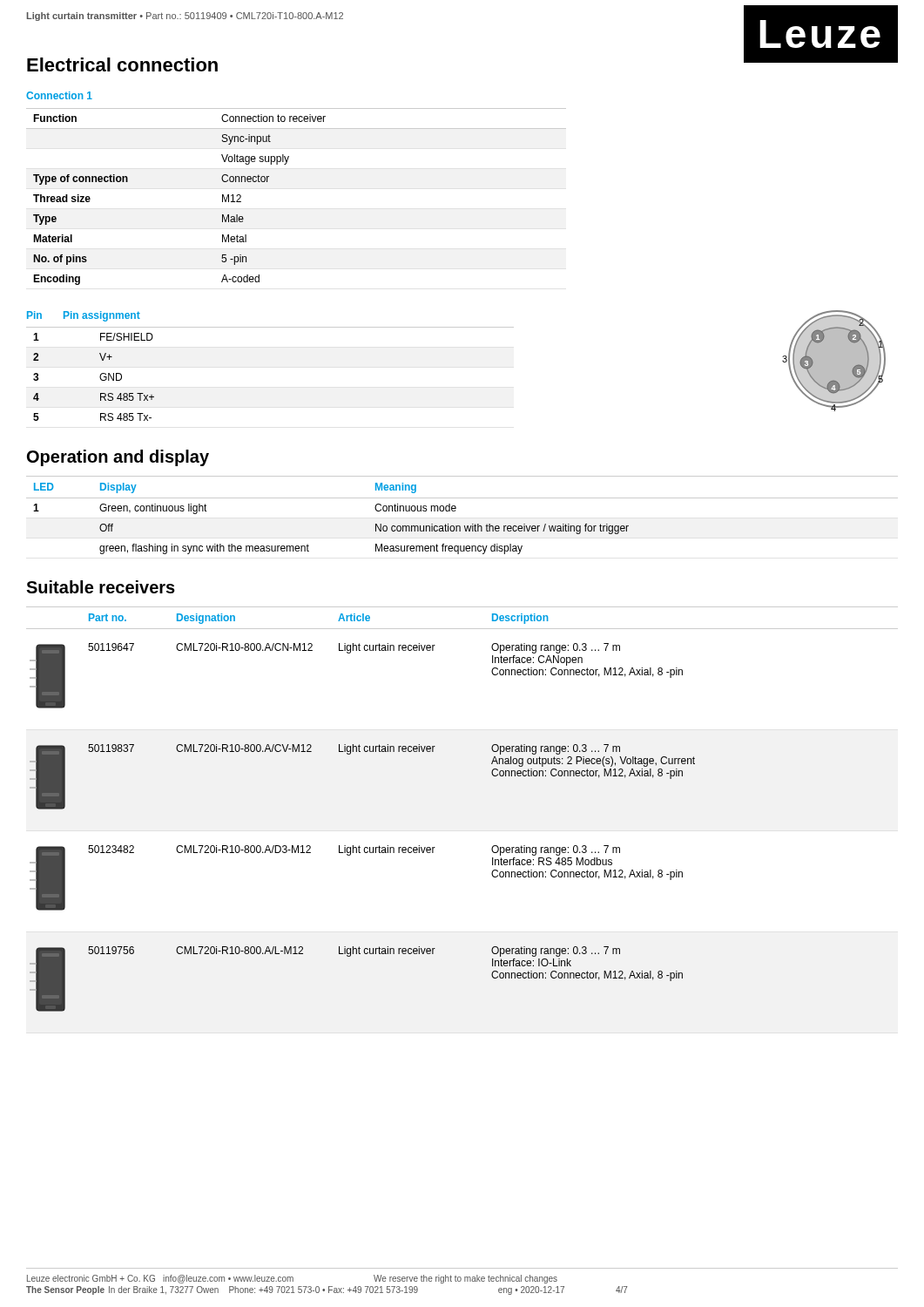Select the table that reads "Voltage supply"
This screenshot has height=1307, width=924.
[x=462, y=199]
